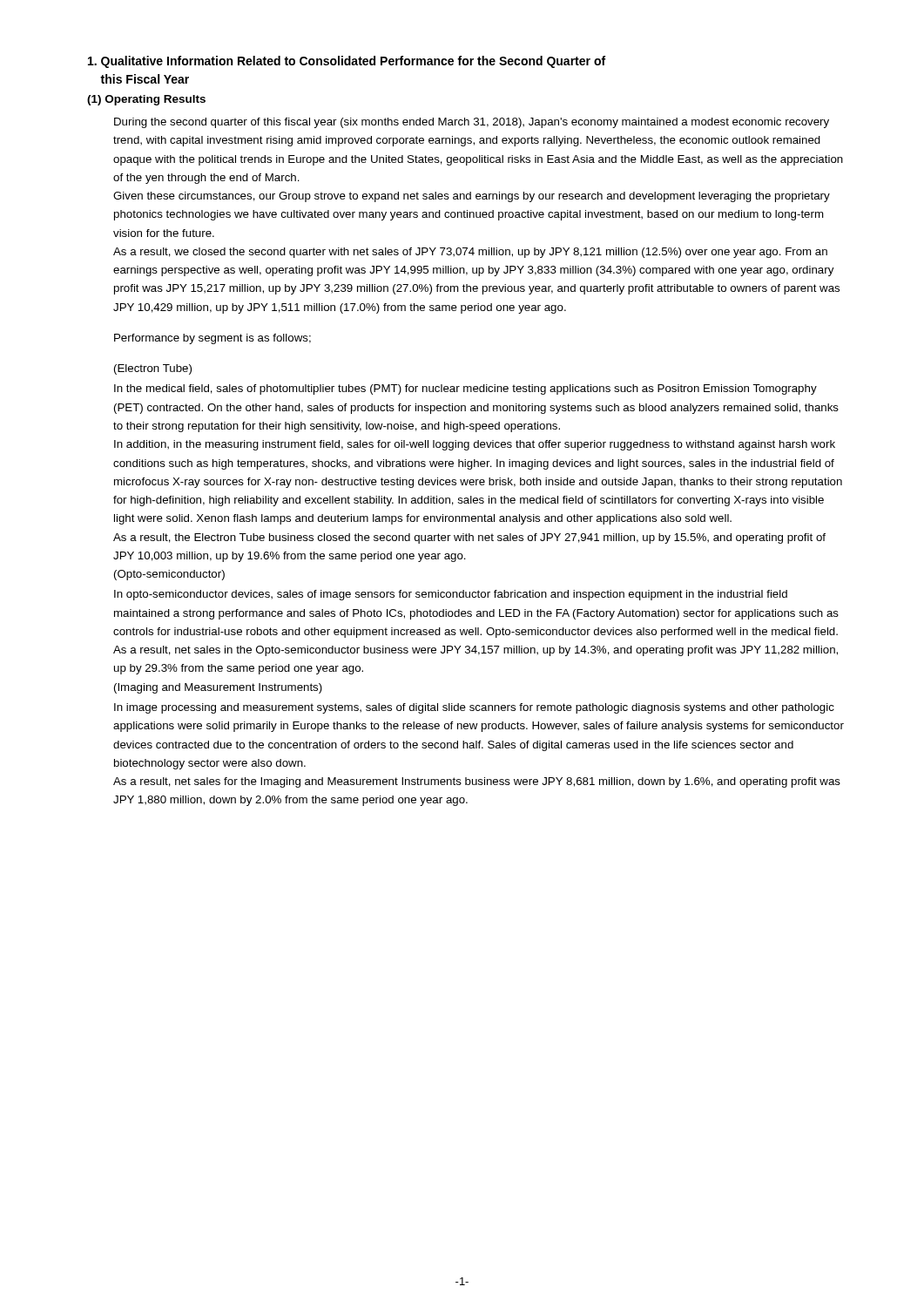
Task: Navigate to the element starting "(Electron Tube)"
Action: [153, 368]
